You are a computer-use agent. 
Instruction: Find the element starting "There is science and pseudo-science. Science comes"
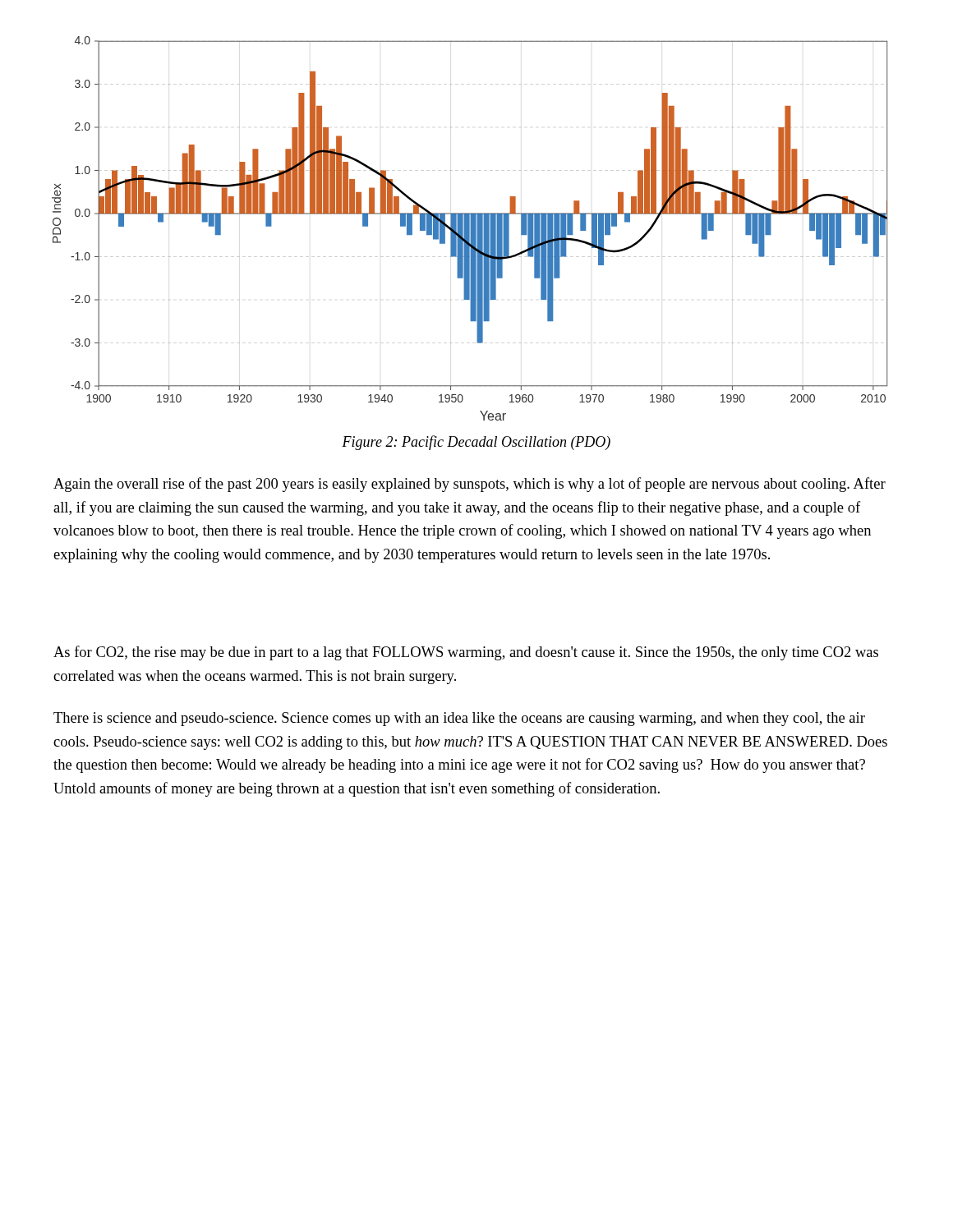pyautogui.click(x=471, y=753)
